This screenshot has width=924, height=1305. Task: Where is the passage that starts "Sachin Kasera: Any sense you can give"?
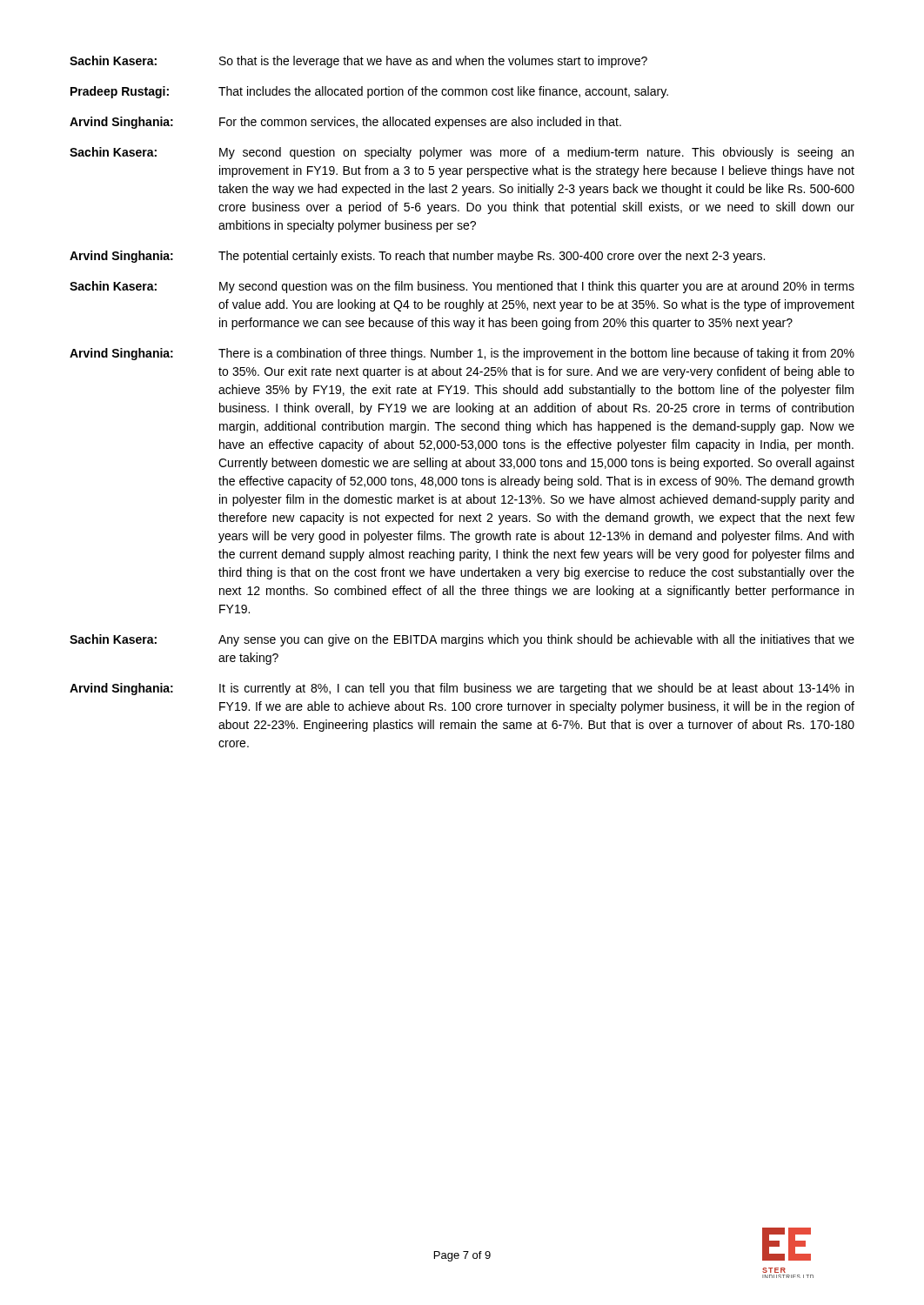point(462,649)
